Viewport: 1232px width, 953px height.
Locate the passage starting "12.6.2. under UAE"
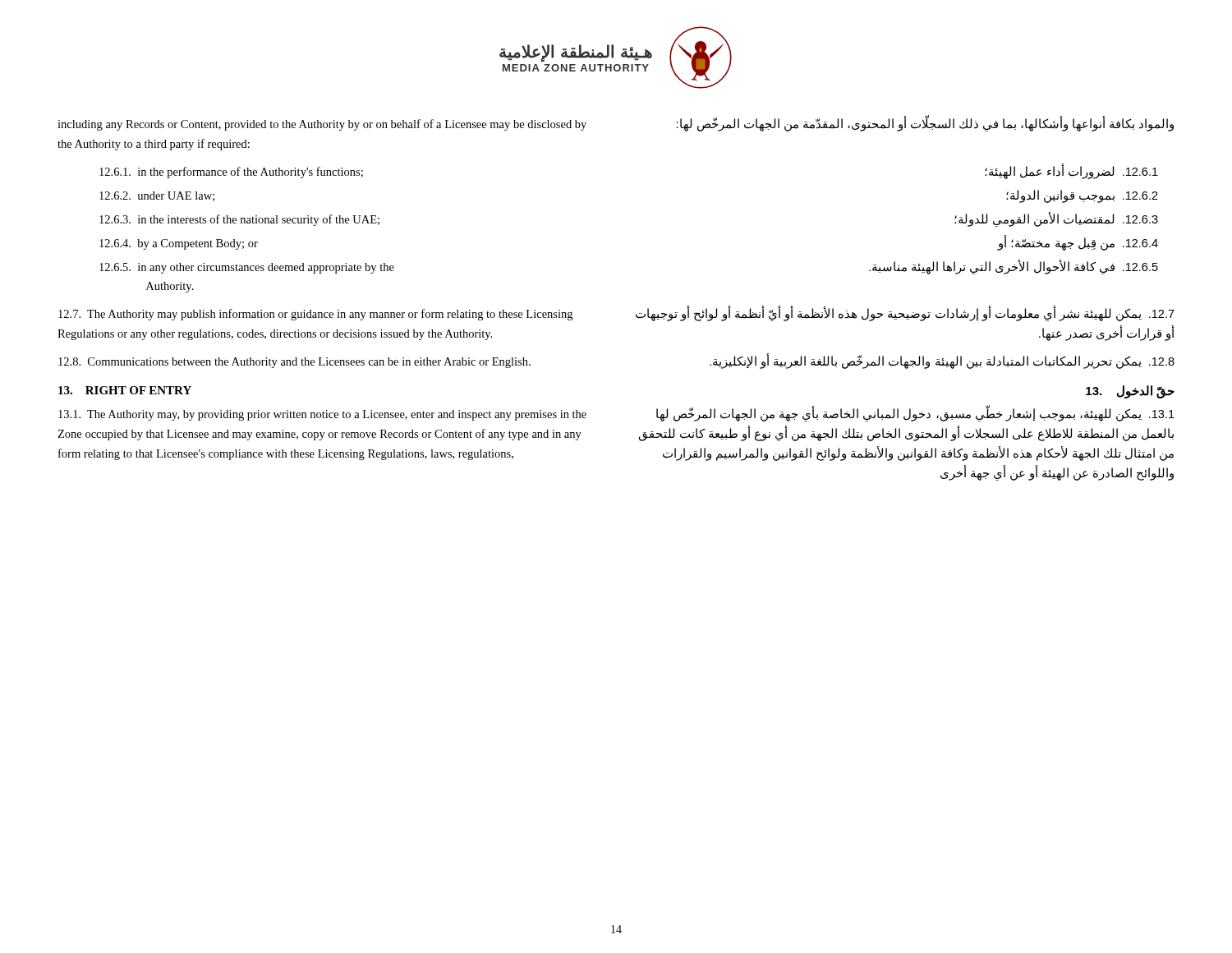pos(154,196)
